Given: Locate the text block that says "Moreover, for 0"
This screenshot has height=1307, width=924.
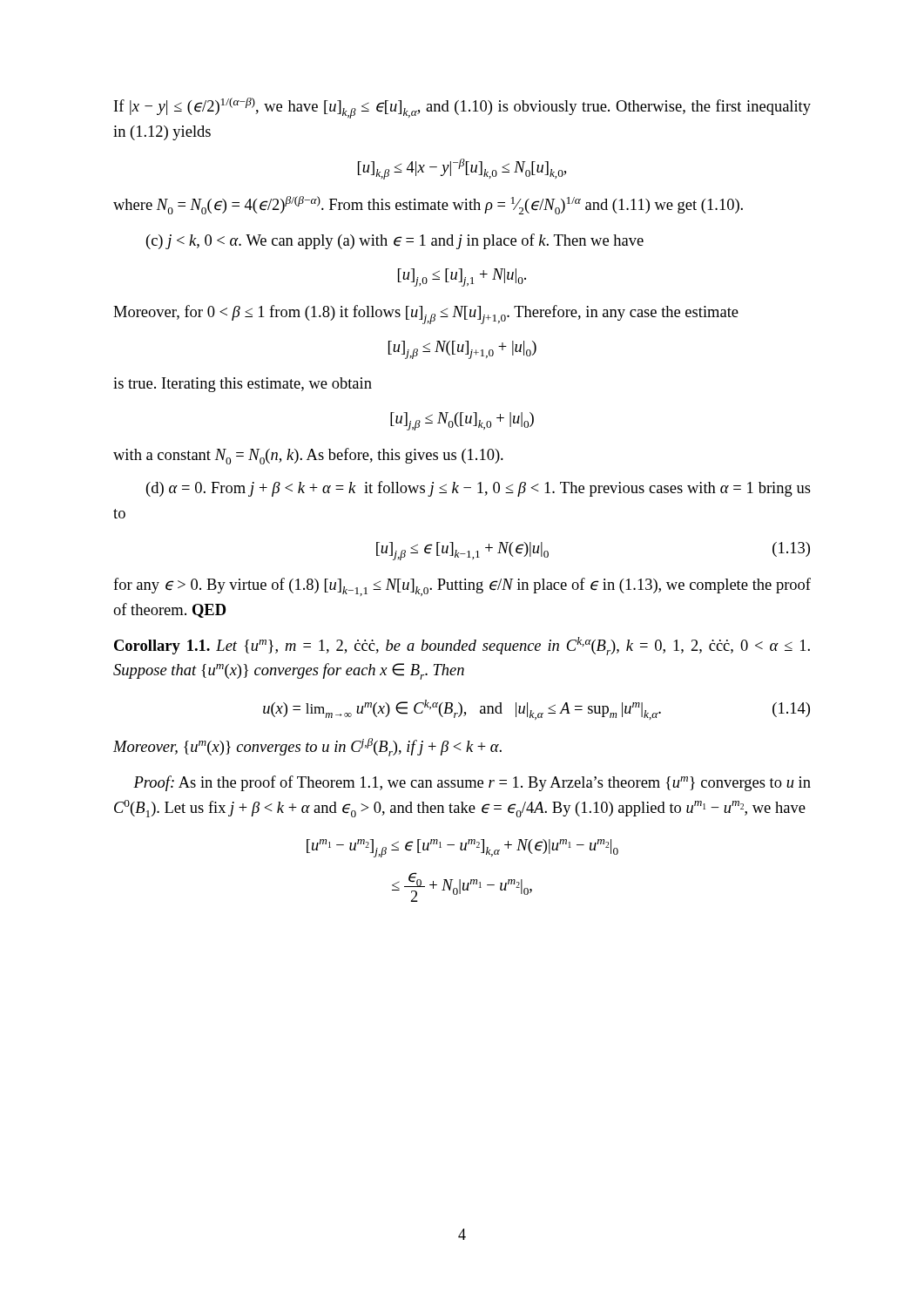Looking at the screenshot, I should click(x=462, y=312).
